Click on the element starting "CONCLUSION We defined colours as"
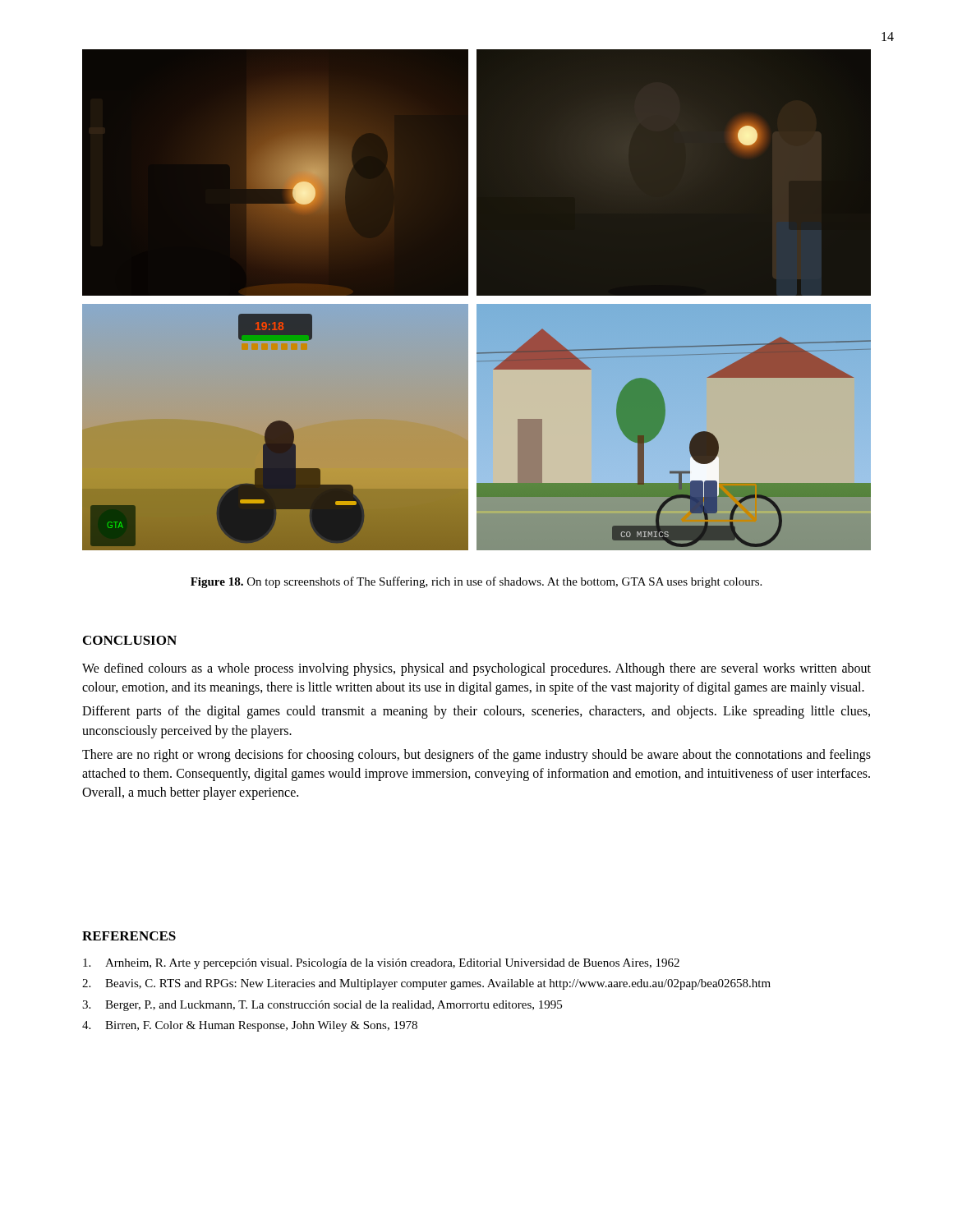The width and height of the screenshot is (953, 1232). pyautogui.click(x=476, y=717)
